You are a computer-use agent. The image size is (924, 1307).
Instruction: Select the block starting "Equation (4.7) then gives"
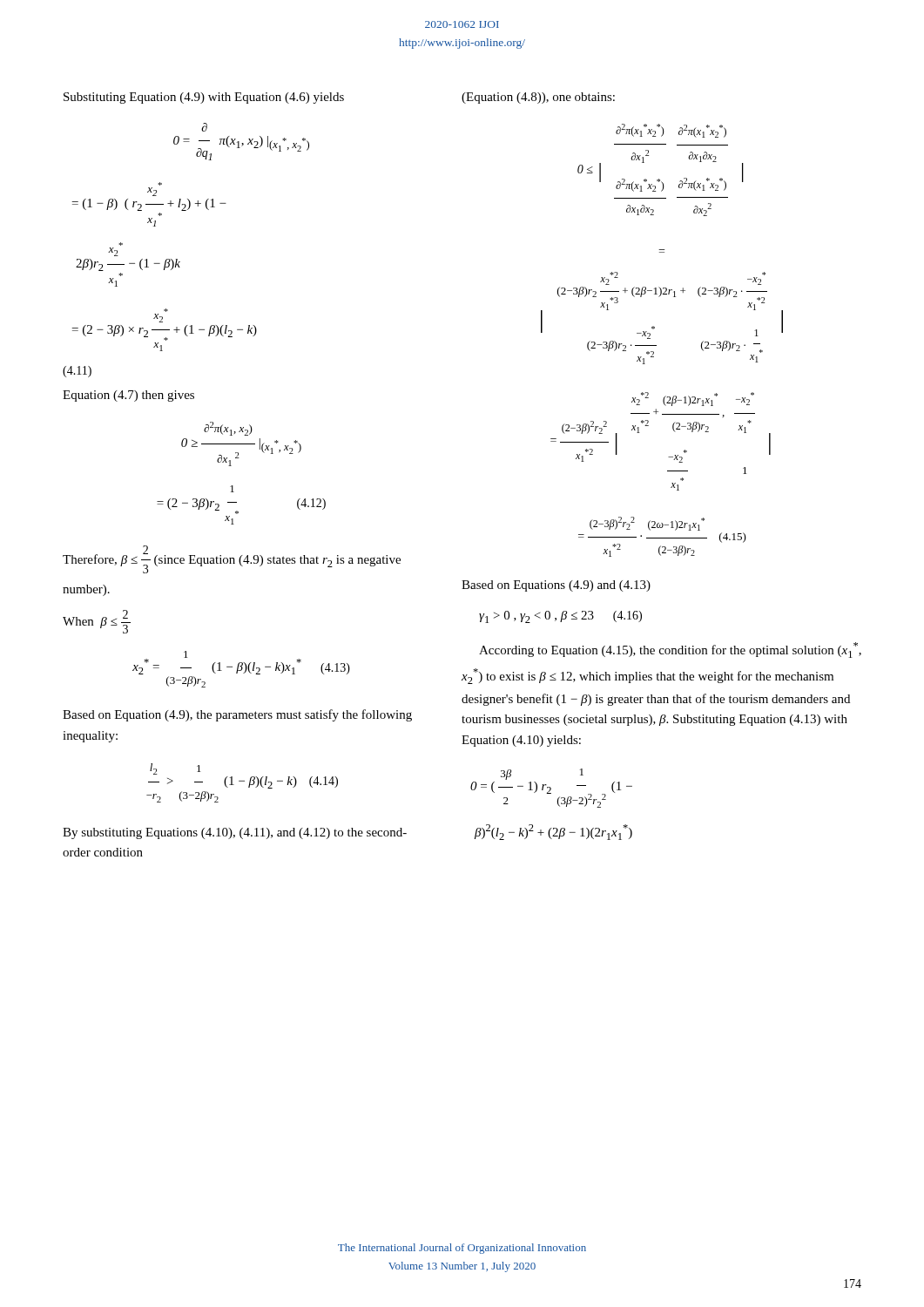[x=129, y=395]
